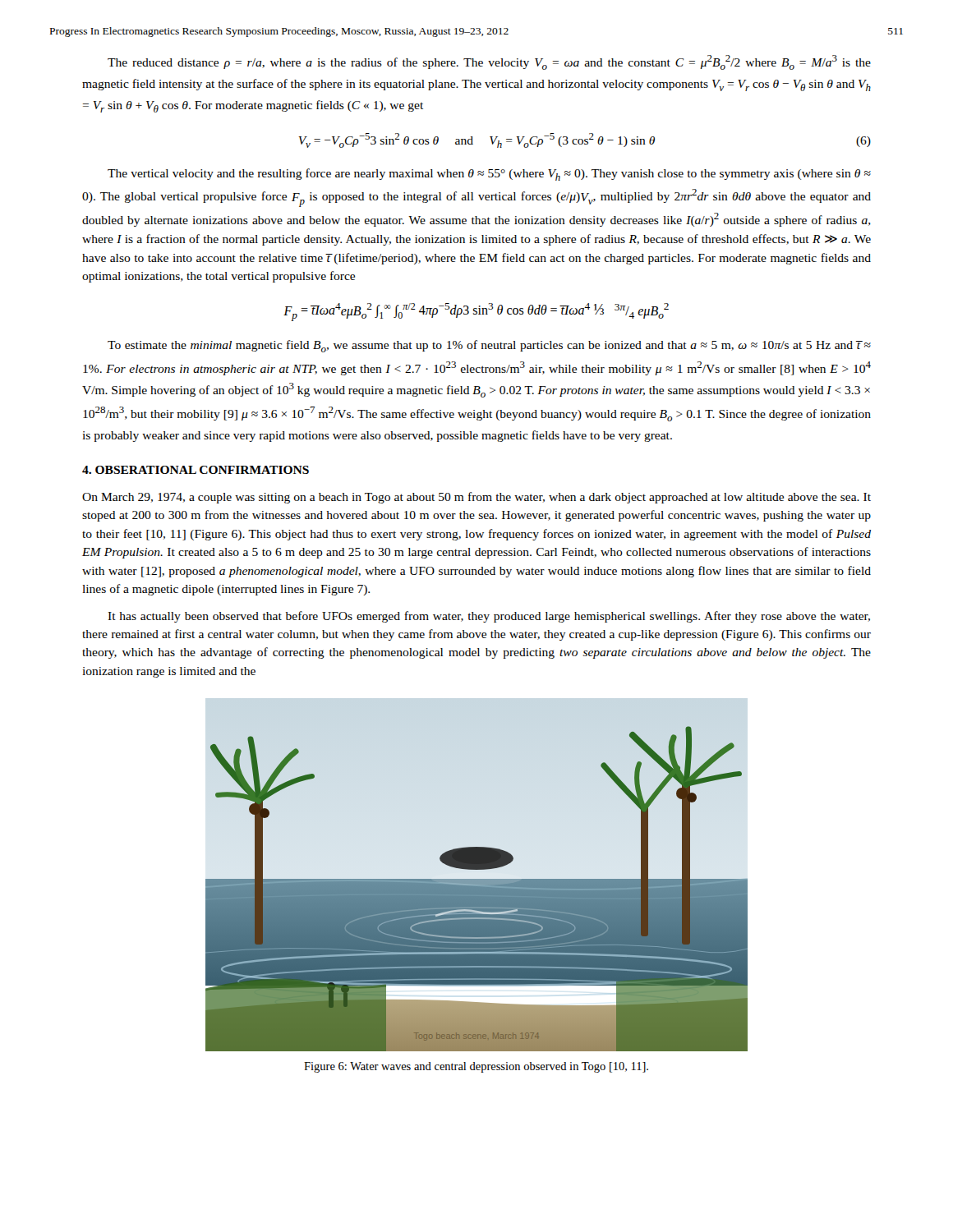The width and height of the screenshot is (953, 1232).
Task: Point to the text starting "4. OBSERATIONAL CONFIRMATIONS"
Action: (x=196, y=470)
